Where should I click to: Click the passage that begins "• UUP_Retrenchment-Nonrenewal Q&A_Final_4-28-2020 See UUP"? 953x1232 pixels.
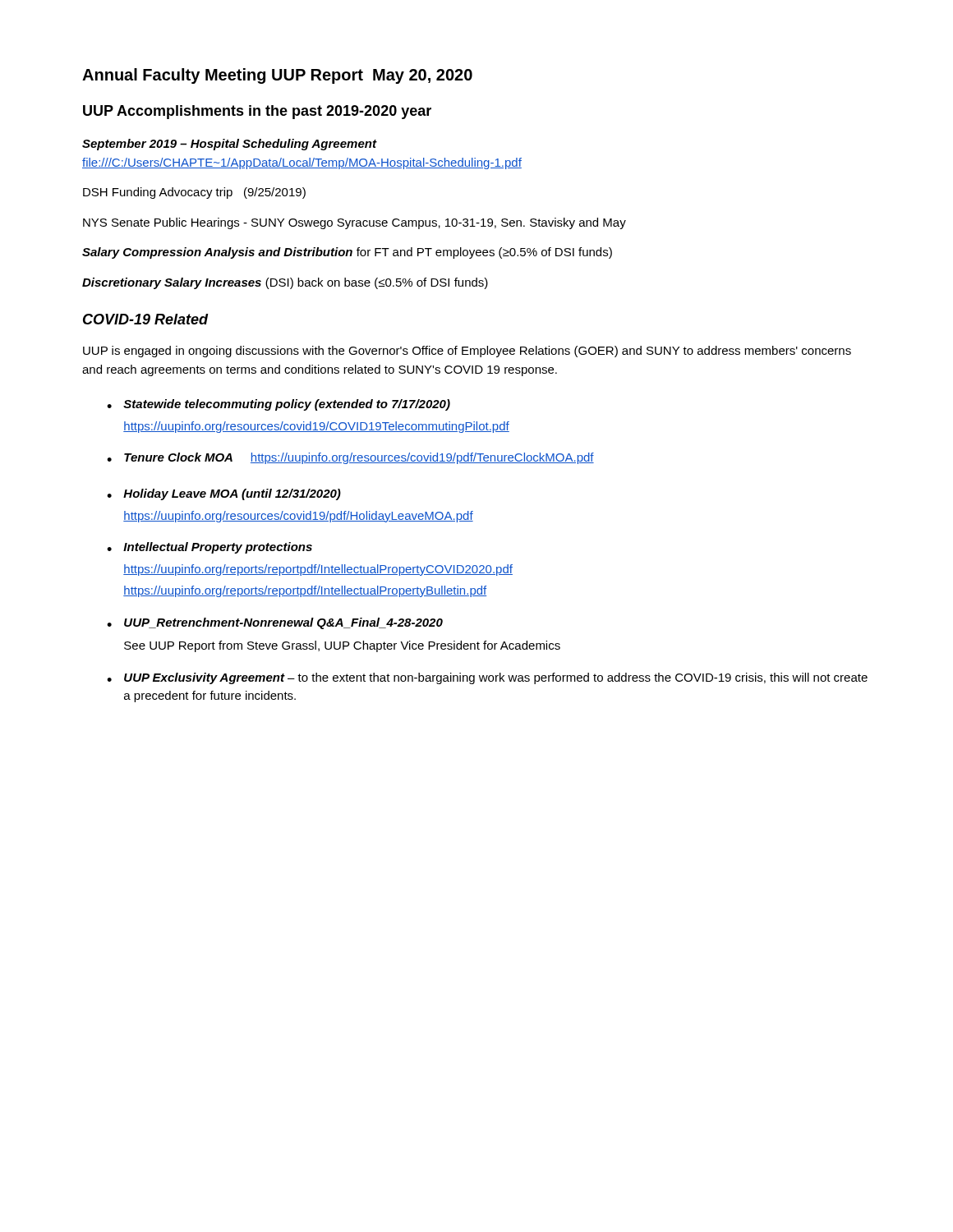coord(489,634)
